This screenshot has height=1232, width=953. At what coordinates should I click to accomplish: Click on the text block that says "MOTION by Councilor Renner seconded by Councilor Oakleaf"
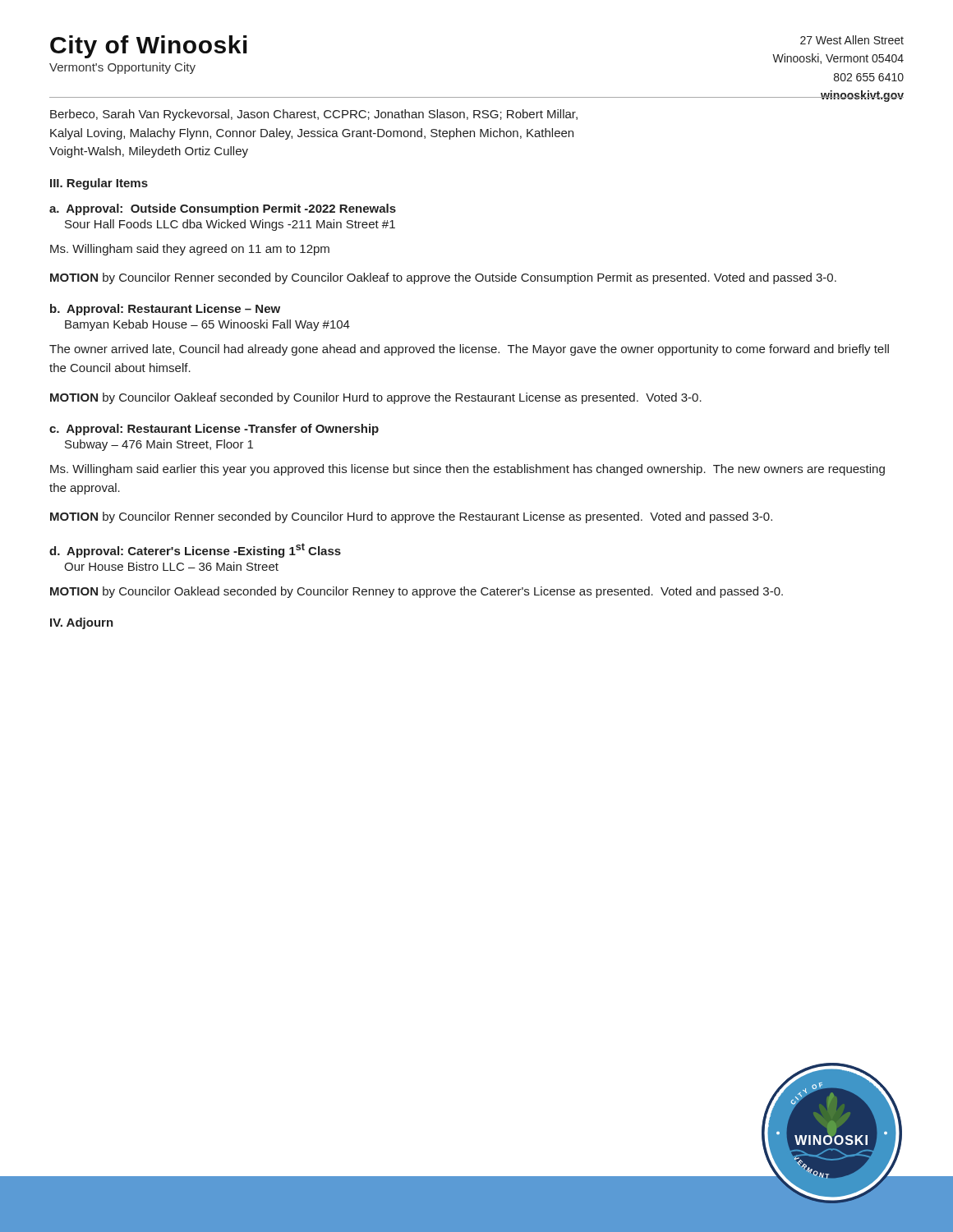[443, 277]
